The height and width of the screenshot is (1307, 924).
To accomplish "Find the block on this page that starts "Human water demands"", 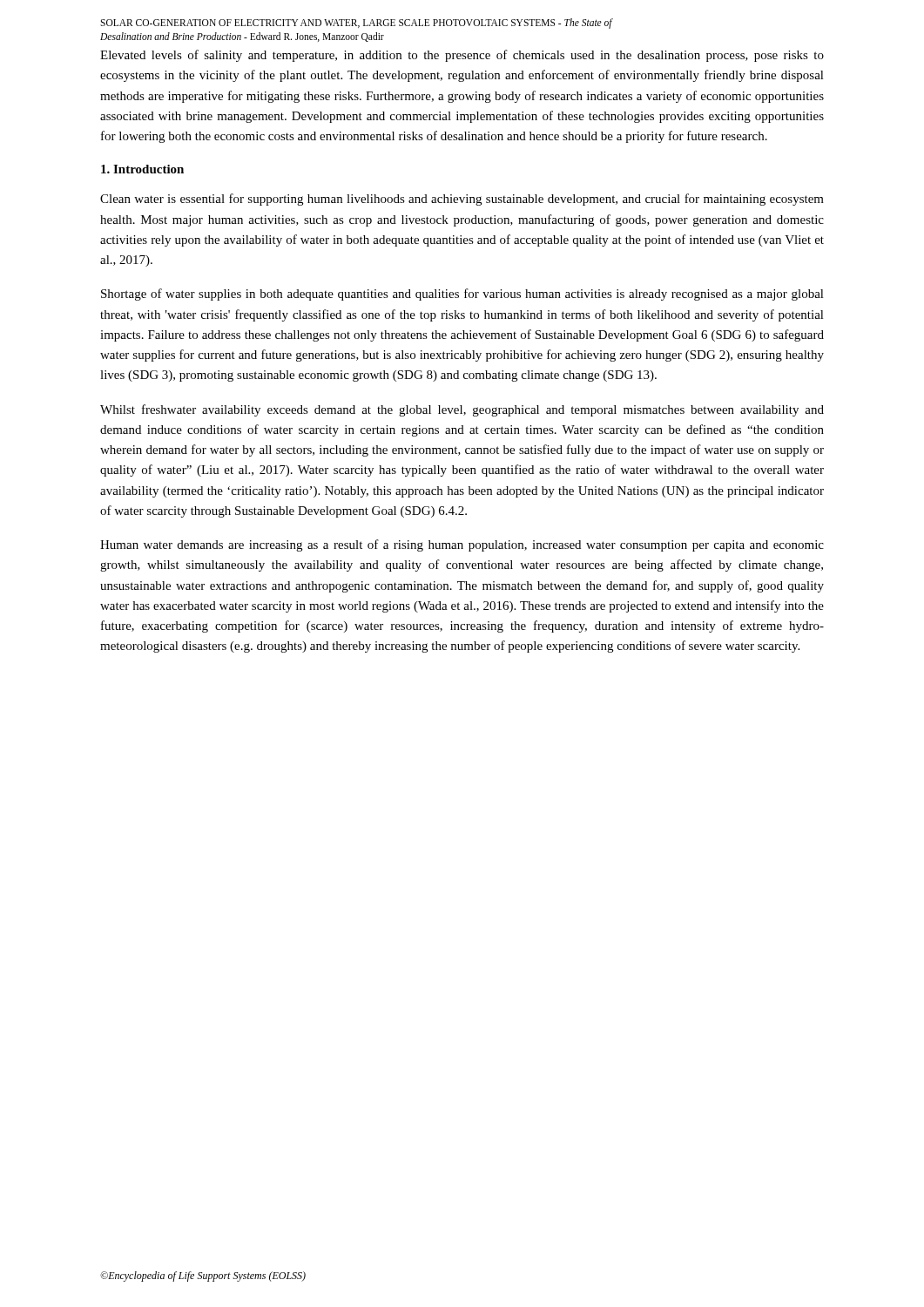I will (x=462, y=595).
